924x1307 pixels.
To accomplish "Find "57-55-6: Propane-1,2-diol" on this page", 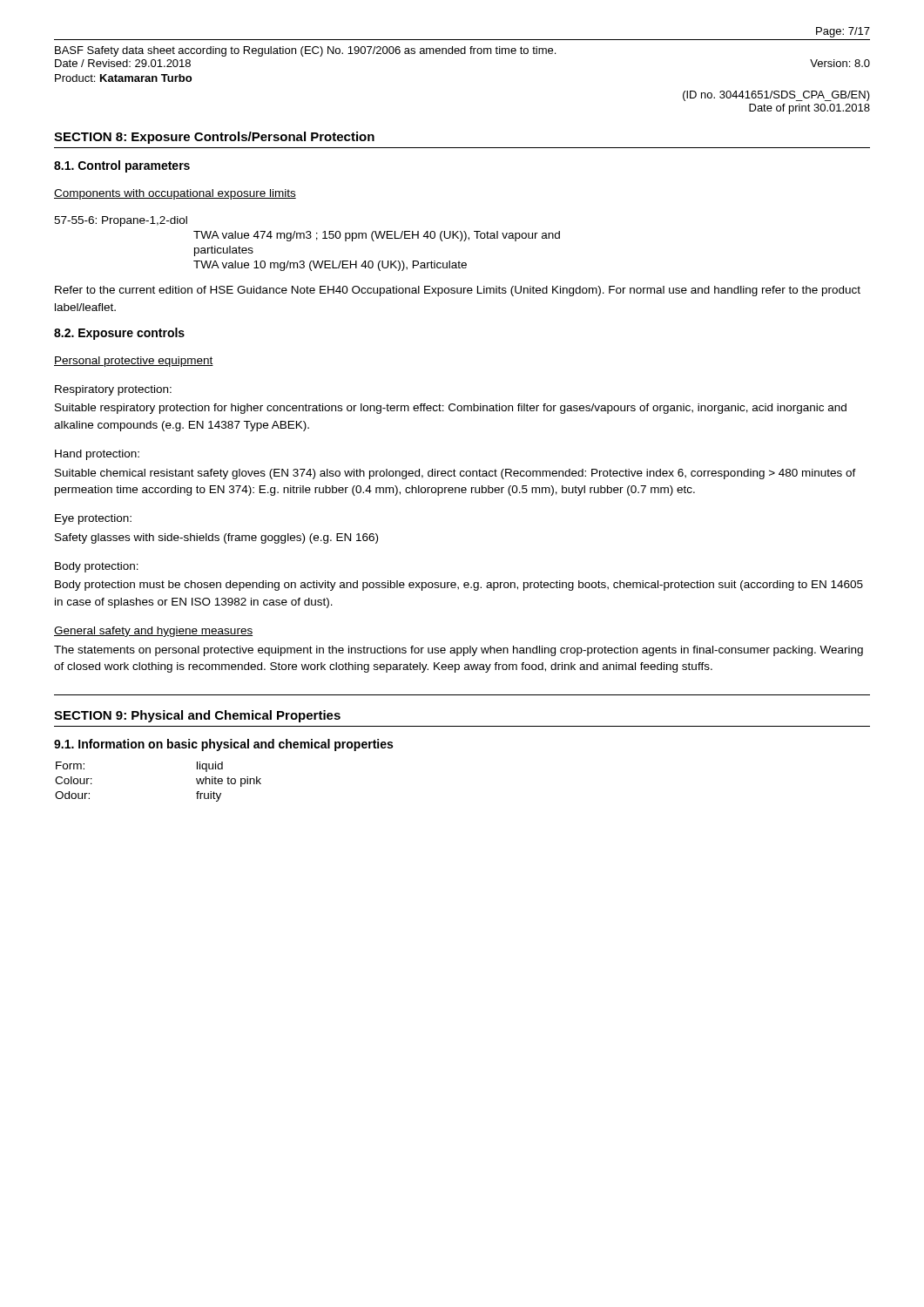I will 462,220.
